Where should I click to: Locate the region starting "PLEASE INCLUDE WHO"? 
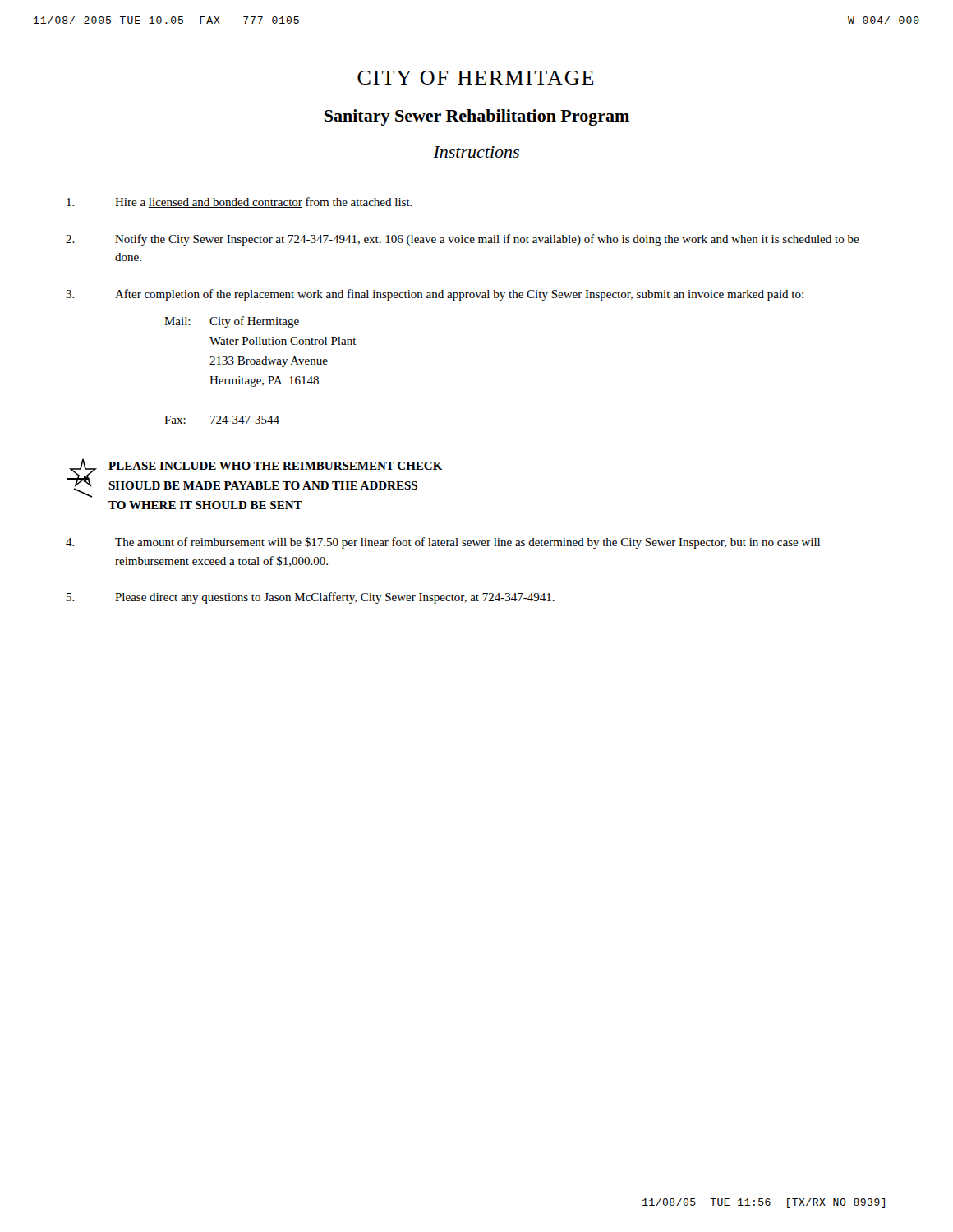254,485
